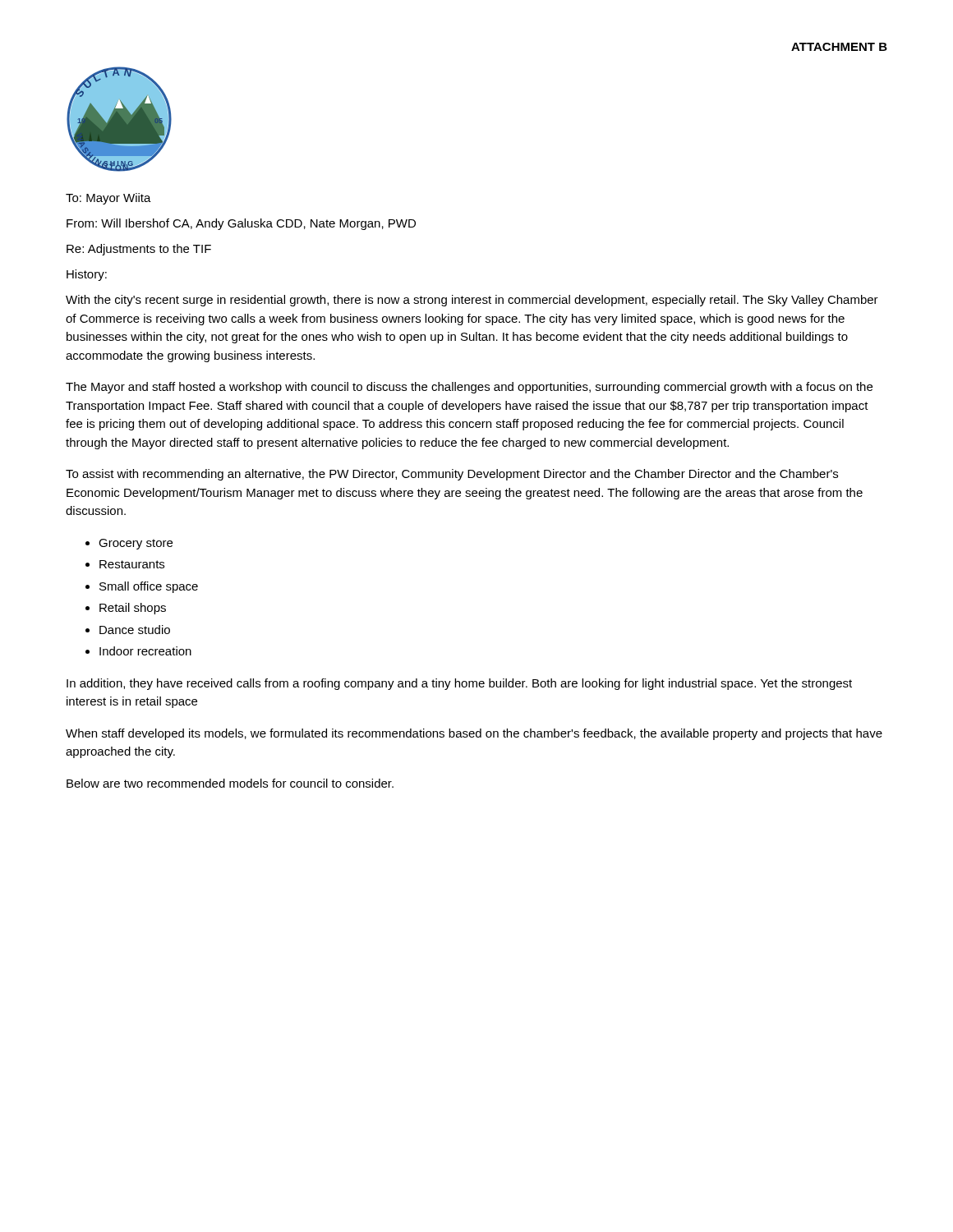953x1232 pixels.
Task: Click on the text block that says "In addition, they have received calls"
Action: coord(459,692)
